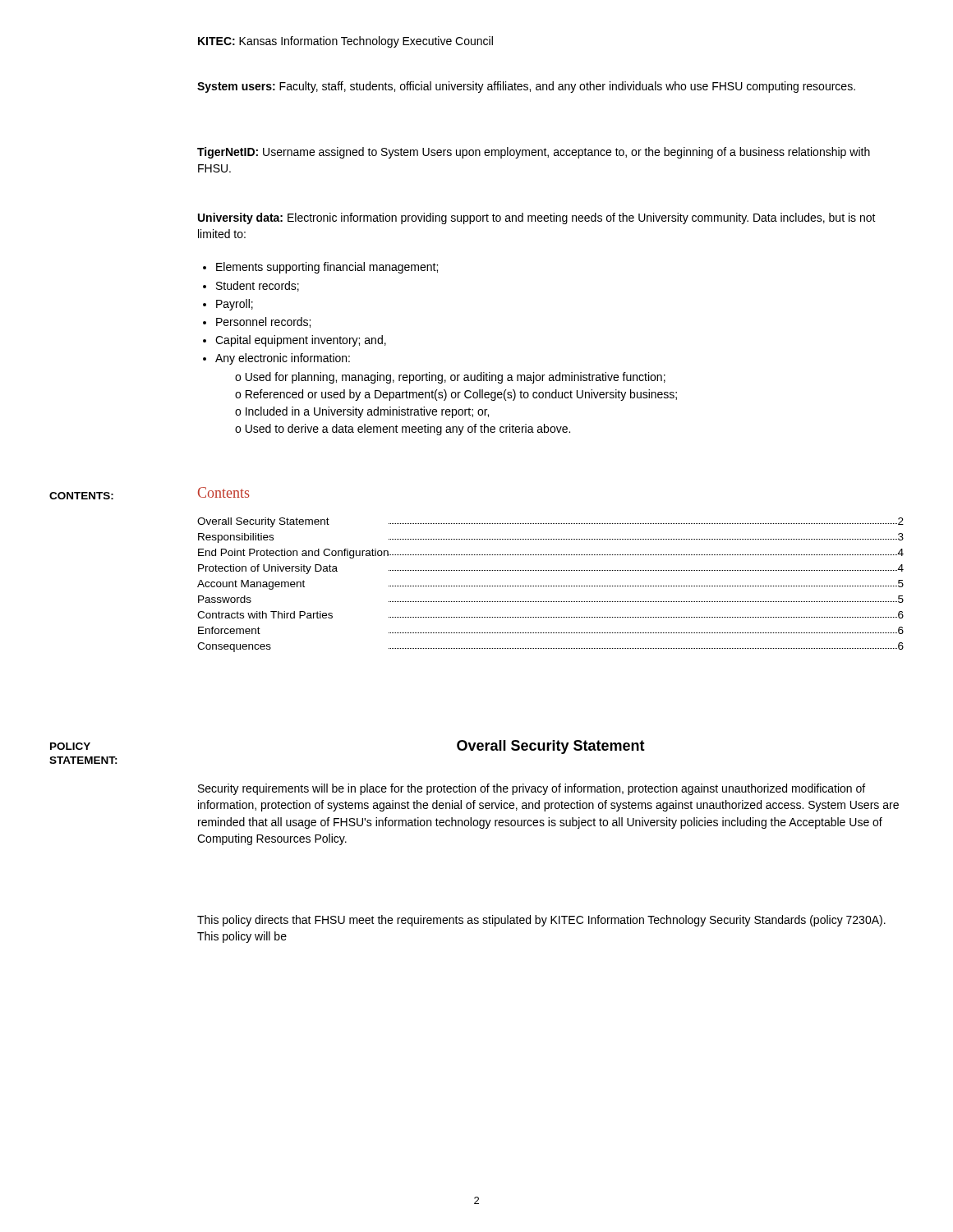Click on the passage starting "This policy directs that FHSU meet the"

tap(542, 928)
